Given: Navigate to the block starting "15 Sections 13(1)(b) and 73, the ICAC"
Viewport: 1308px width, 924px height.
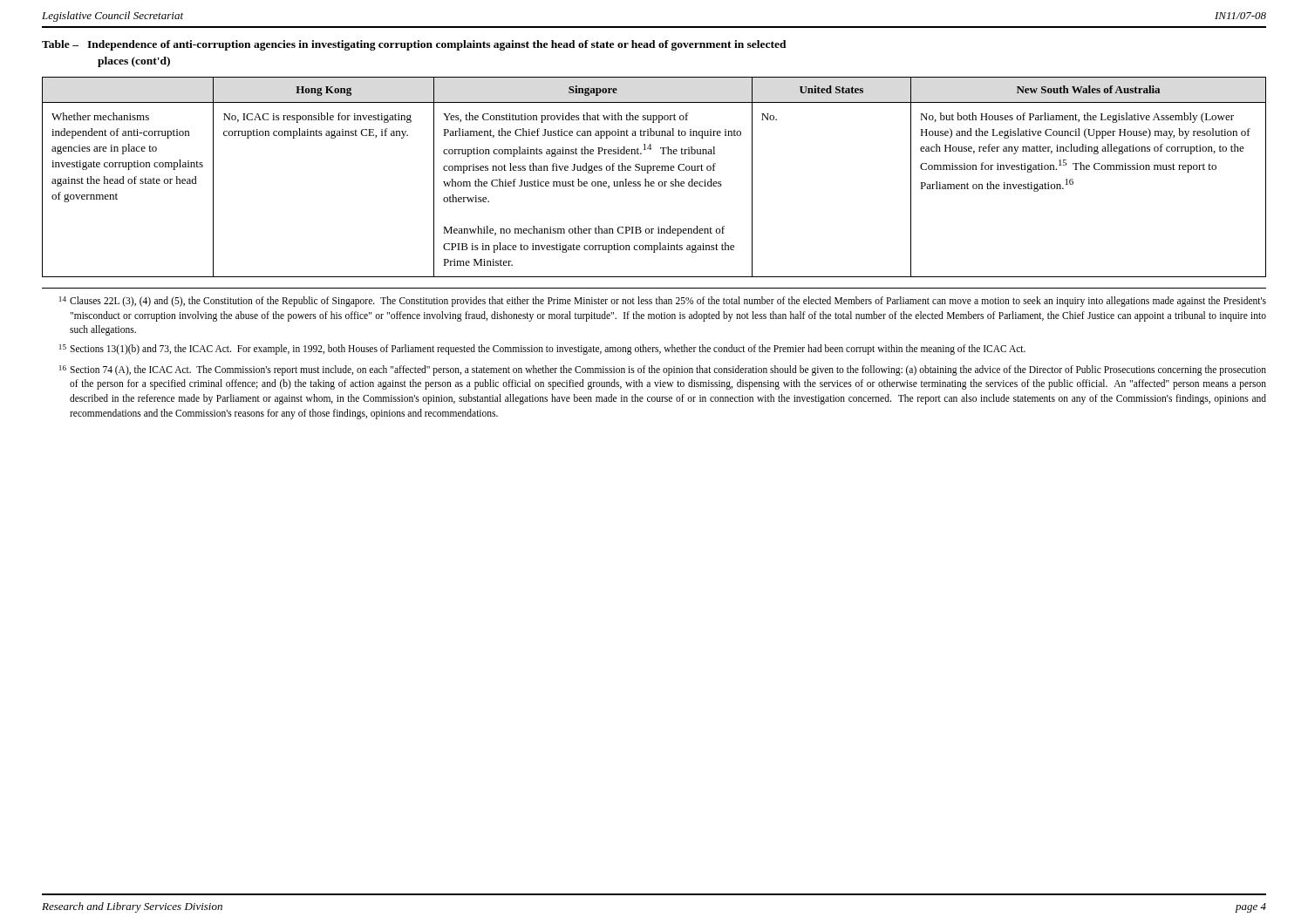Looking at the screenshot, I should (x=654, y=350).
